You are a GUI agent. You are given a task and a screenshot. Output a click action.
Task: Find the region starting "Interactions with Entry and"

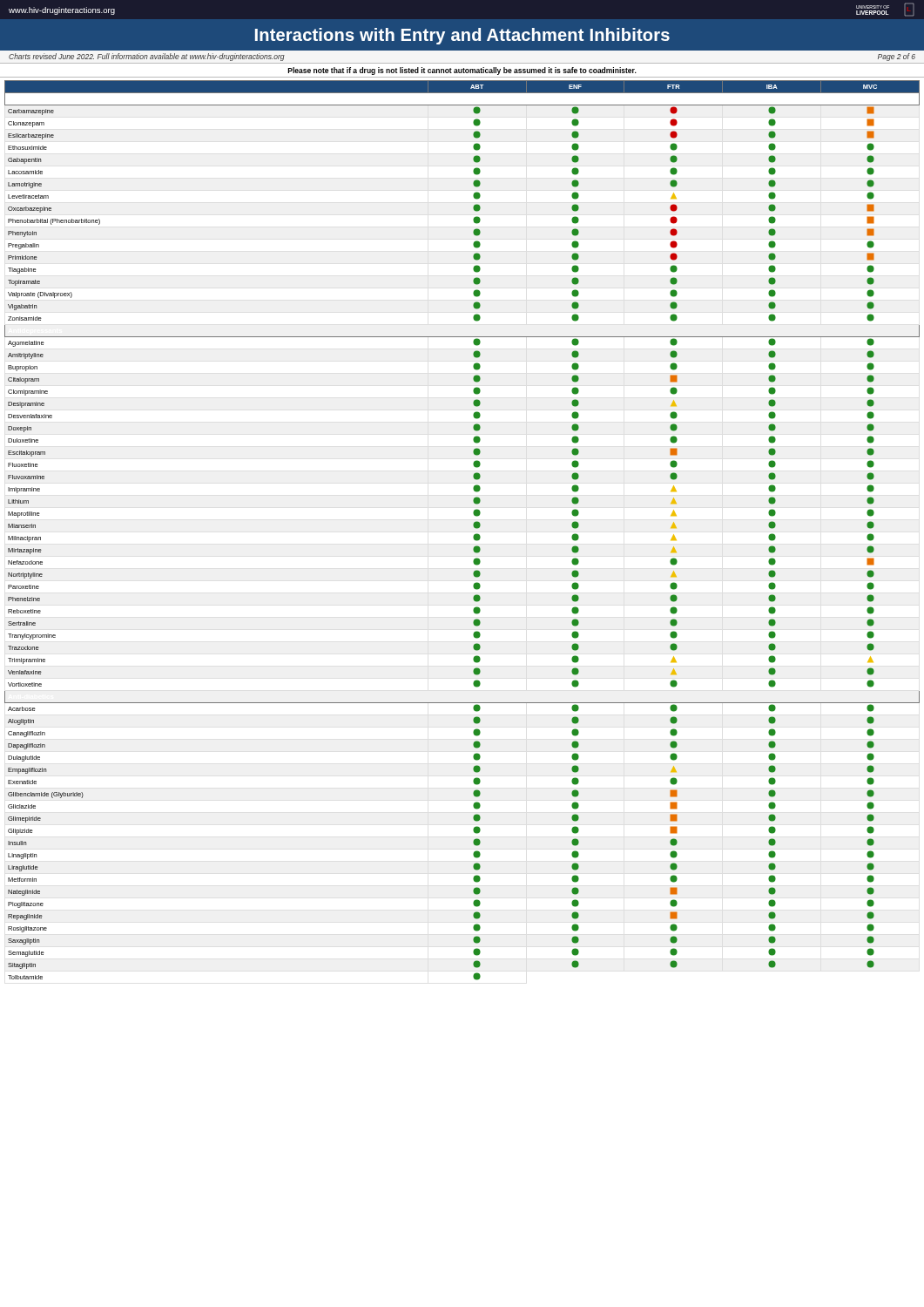click(462, 35)
